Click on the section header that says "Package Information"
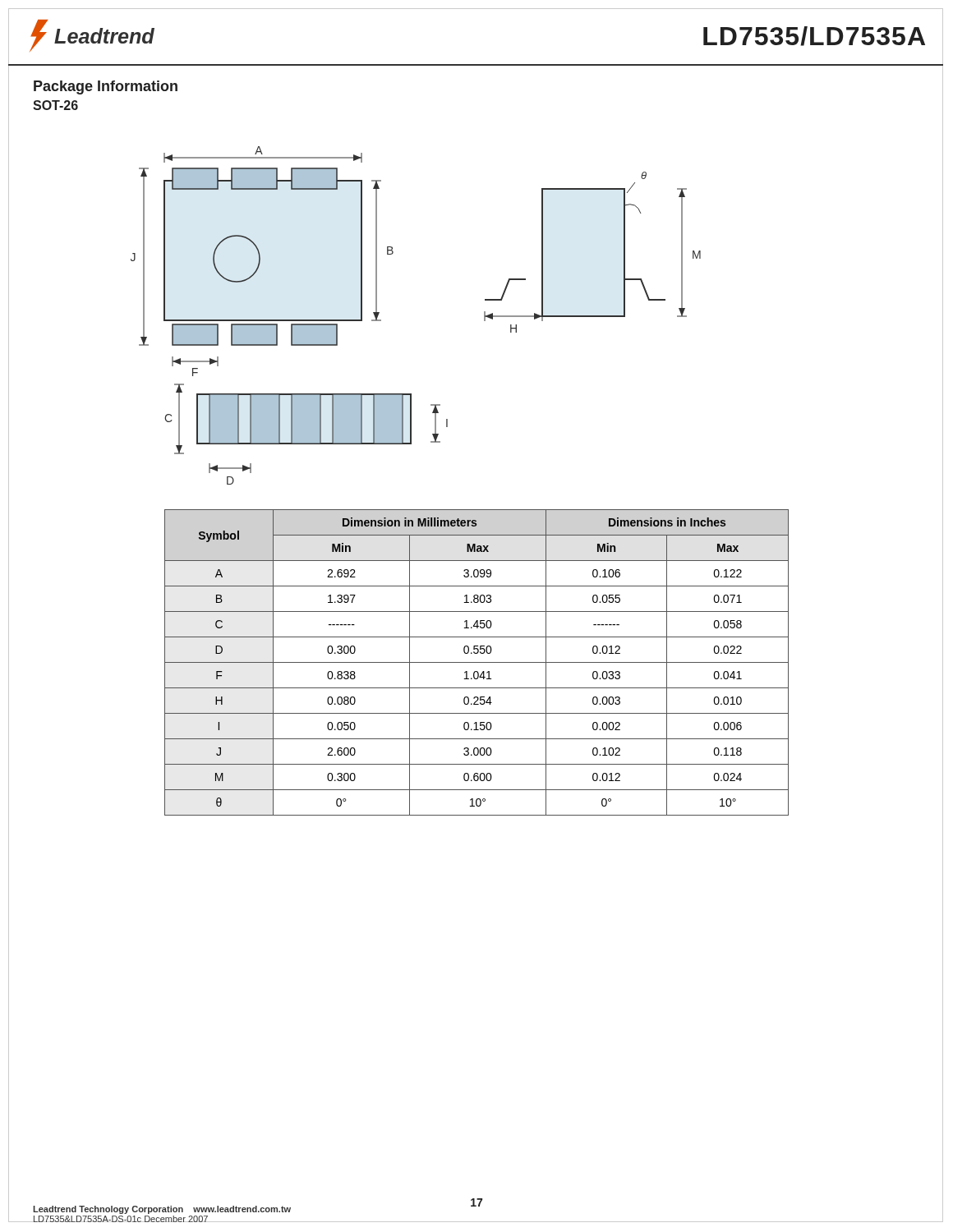The width and height of the screenshot is (953, 1232). (x=106, y=86)
